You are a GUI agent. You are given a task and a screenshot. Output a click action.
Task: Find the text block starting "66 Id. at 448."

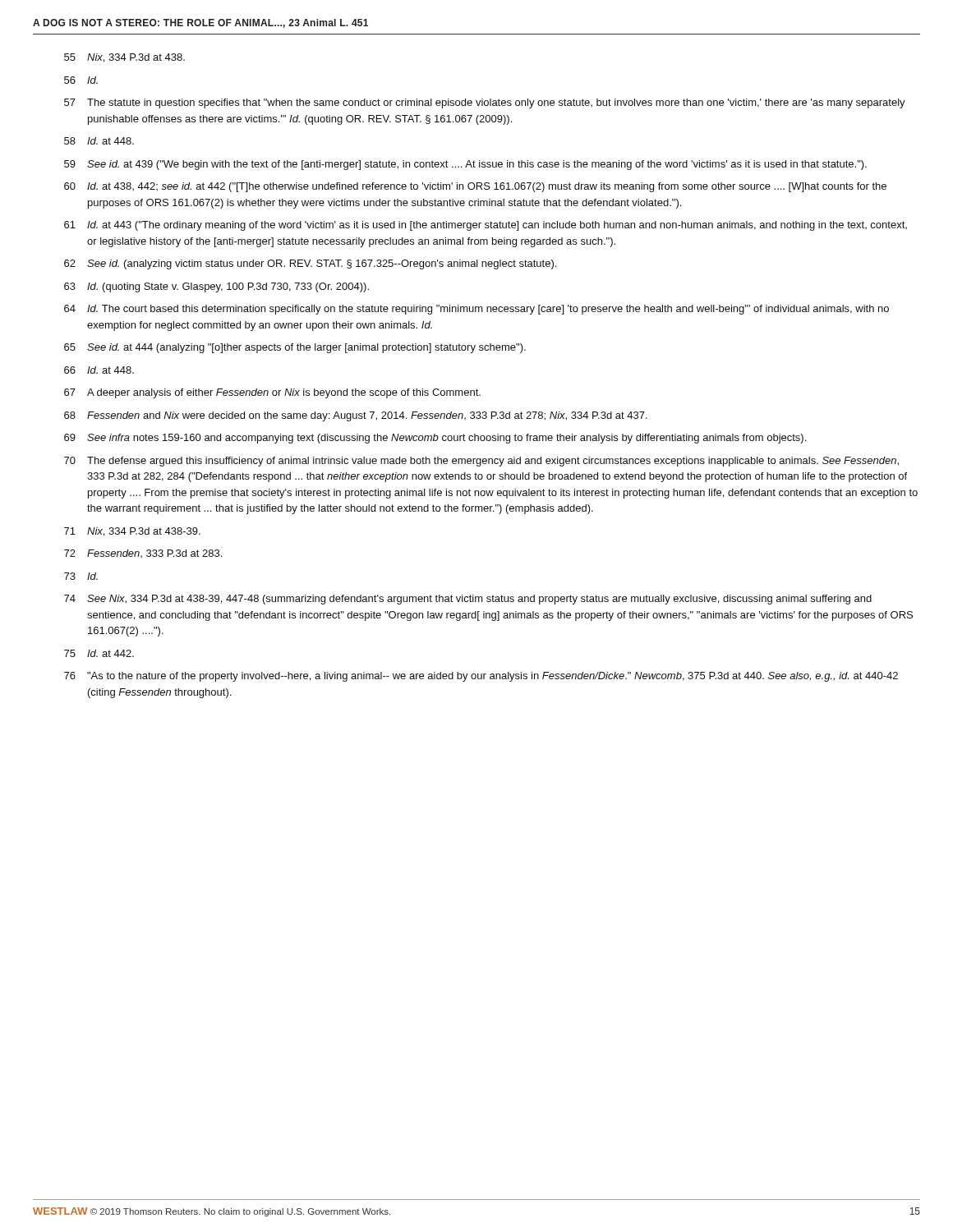[99, 370]
